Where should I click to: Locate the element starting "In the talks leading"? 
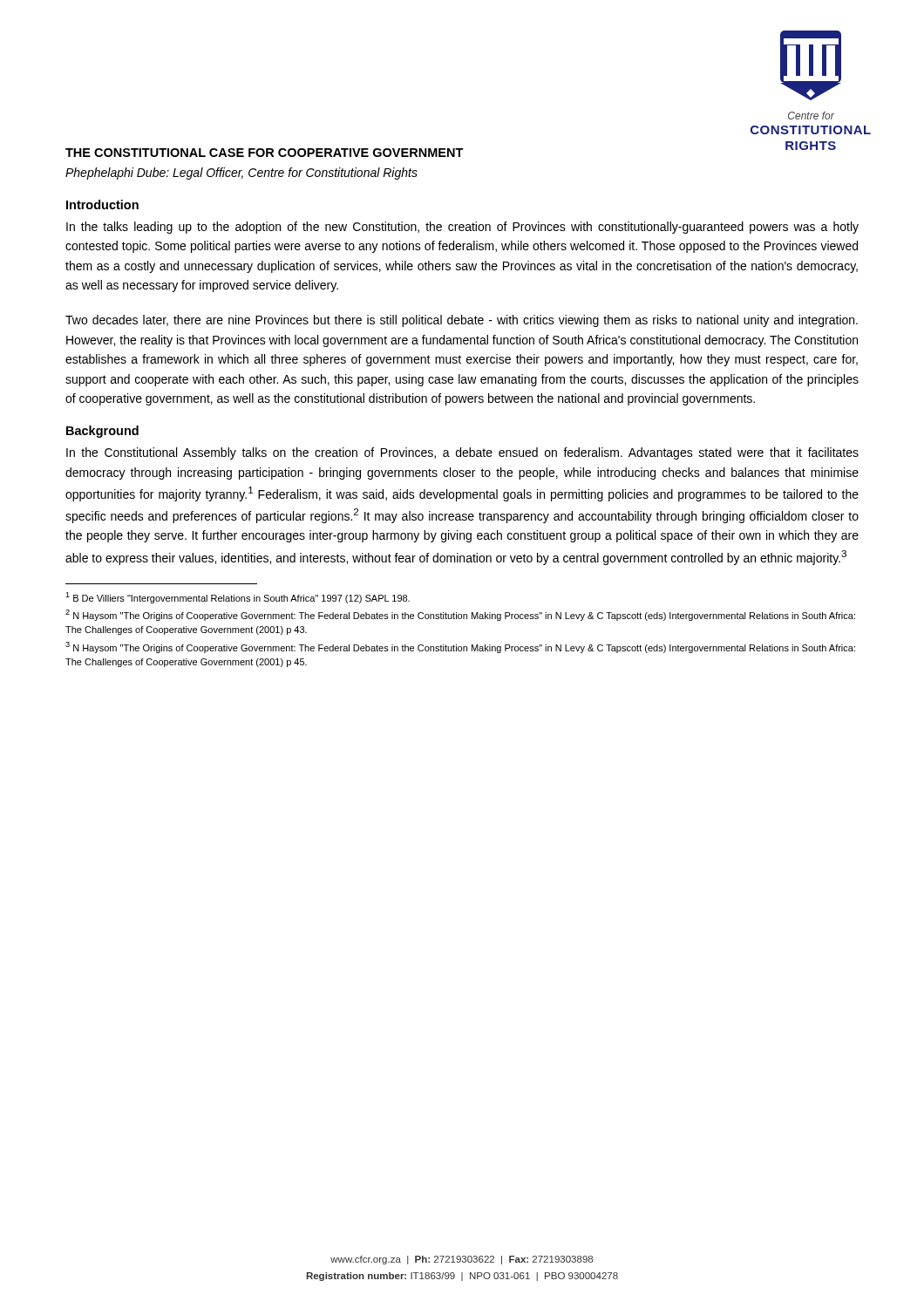tap(462, 256)
